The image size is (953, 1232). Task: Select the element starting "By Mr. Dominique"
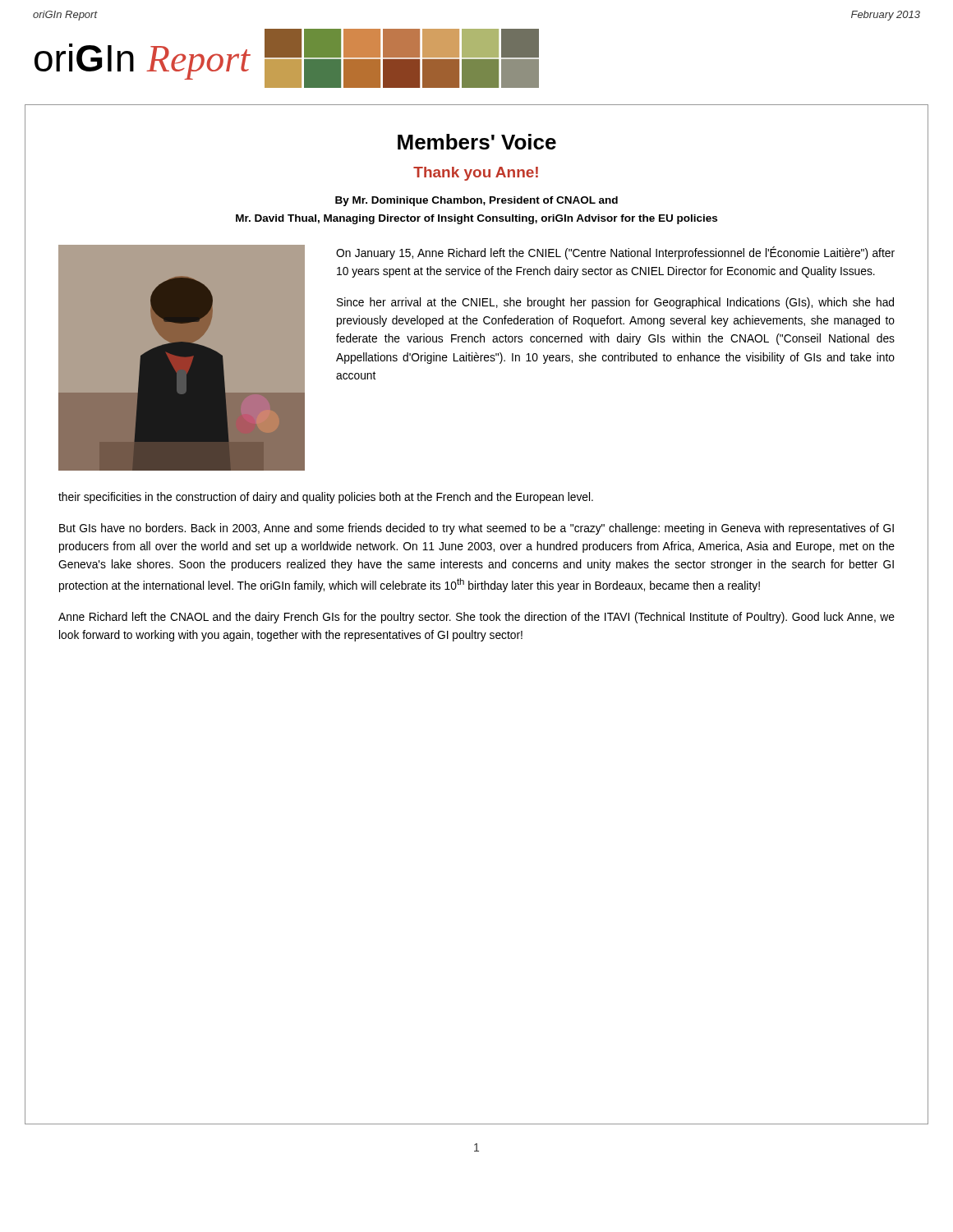[476, 209]
